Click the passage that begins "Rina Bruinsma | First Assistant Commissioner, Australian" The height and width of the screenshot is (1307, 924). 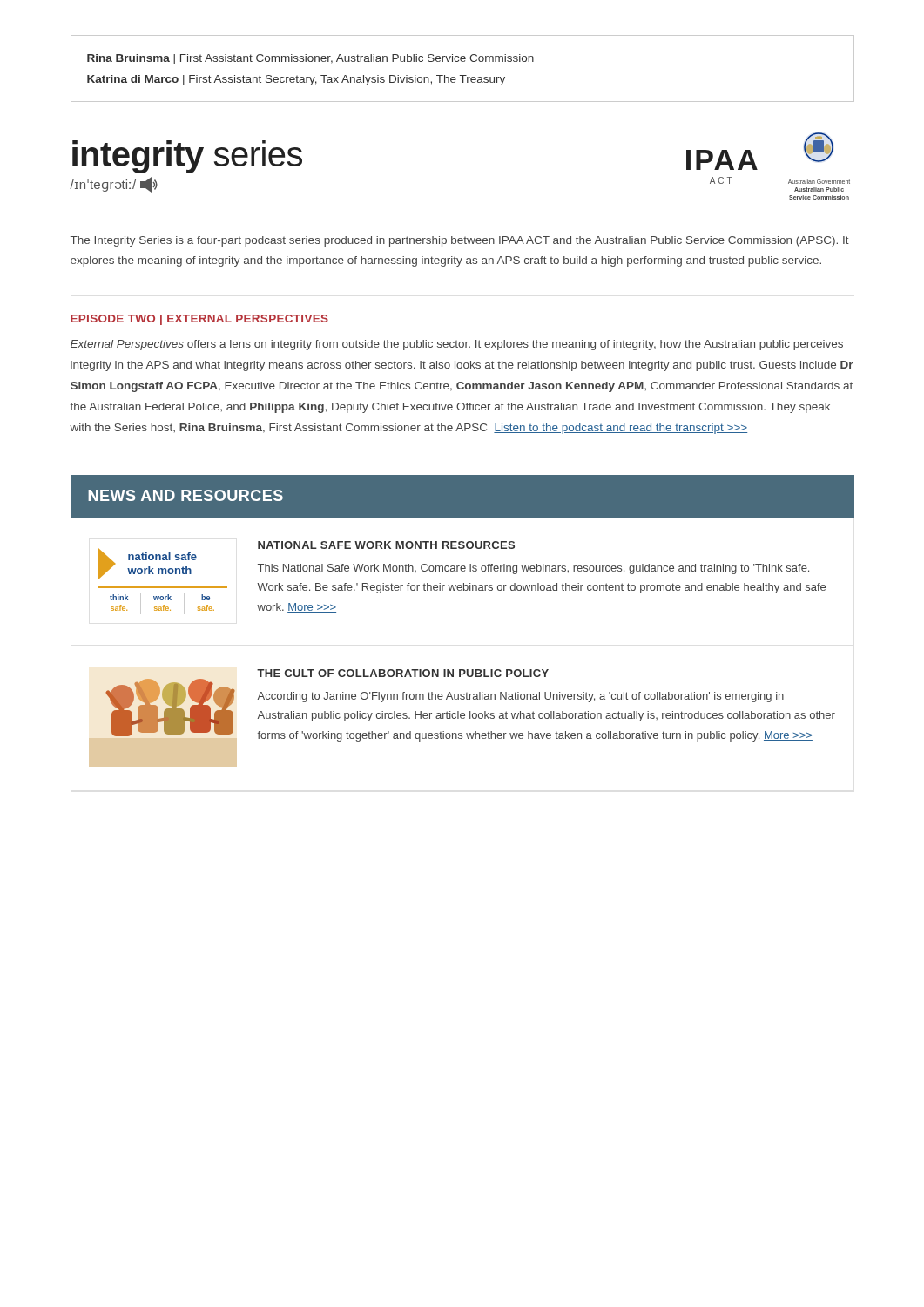tap(310, 68)
